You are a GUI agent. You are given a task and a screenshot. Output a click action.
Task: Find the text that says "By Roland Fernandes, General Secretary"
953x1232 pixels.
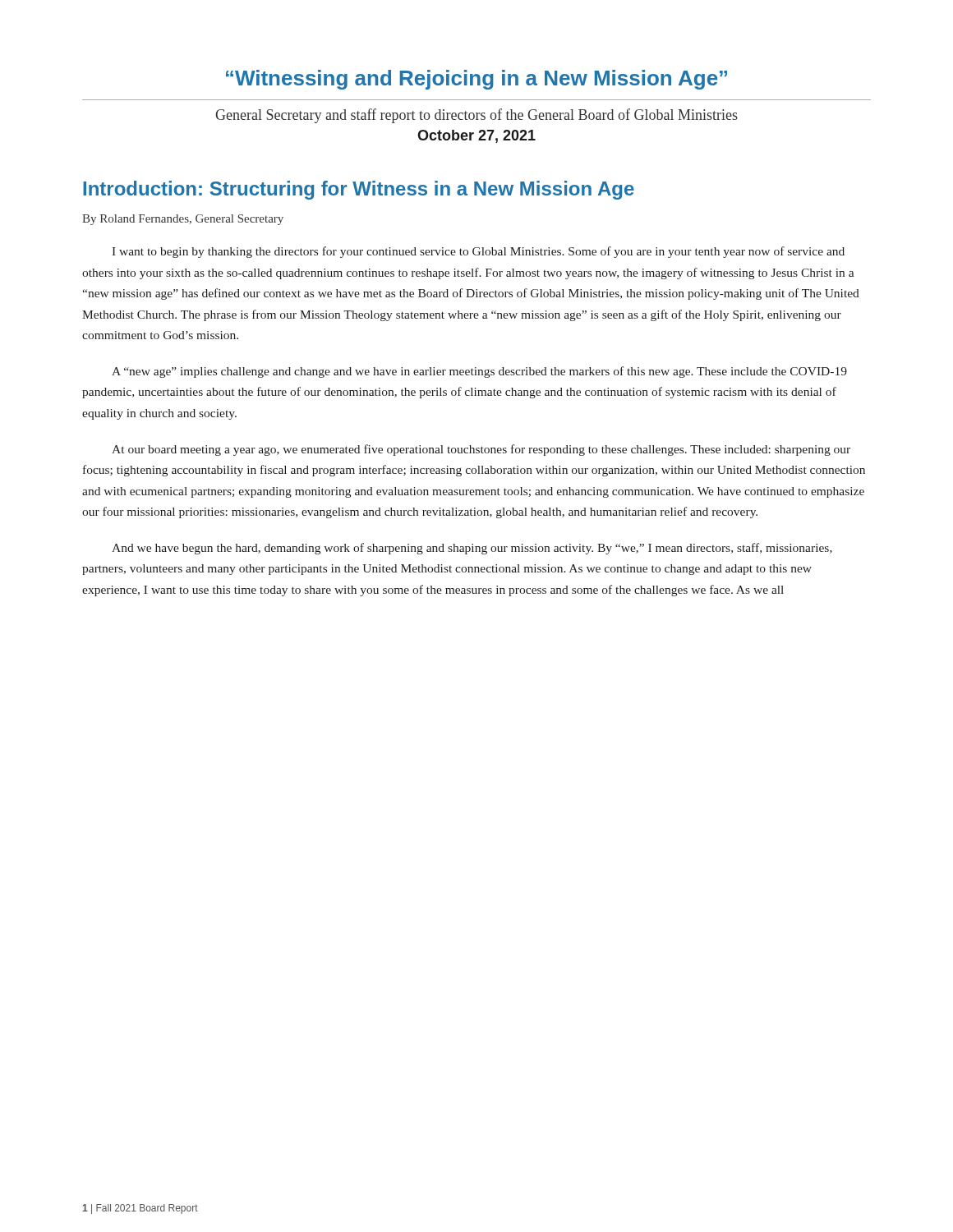(x=183, y=218)
